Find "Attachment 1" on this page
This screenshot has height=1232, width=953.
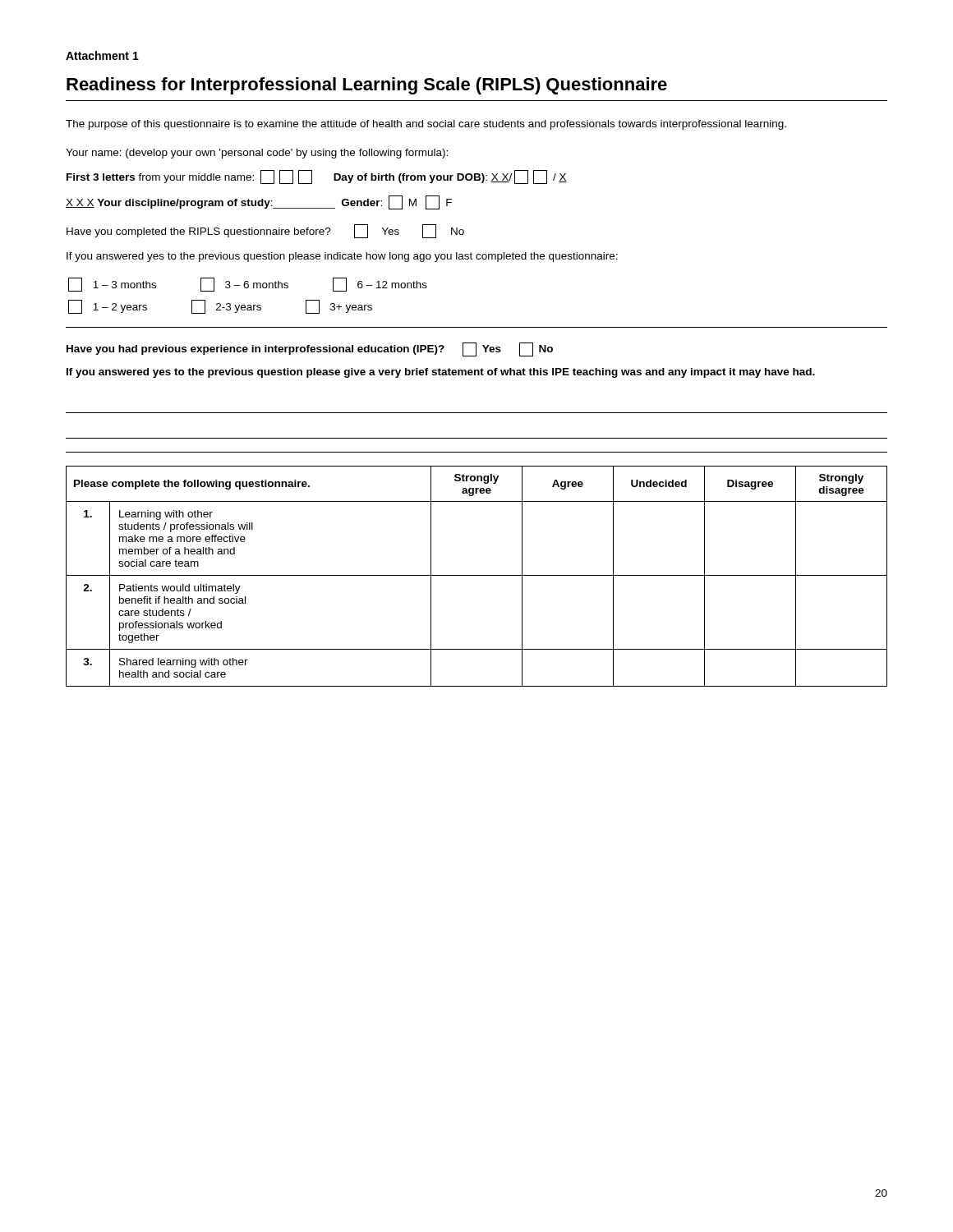[x=102, y=56]
